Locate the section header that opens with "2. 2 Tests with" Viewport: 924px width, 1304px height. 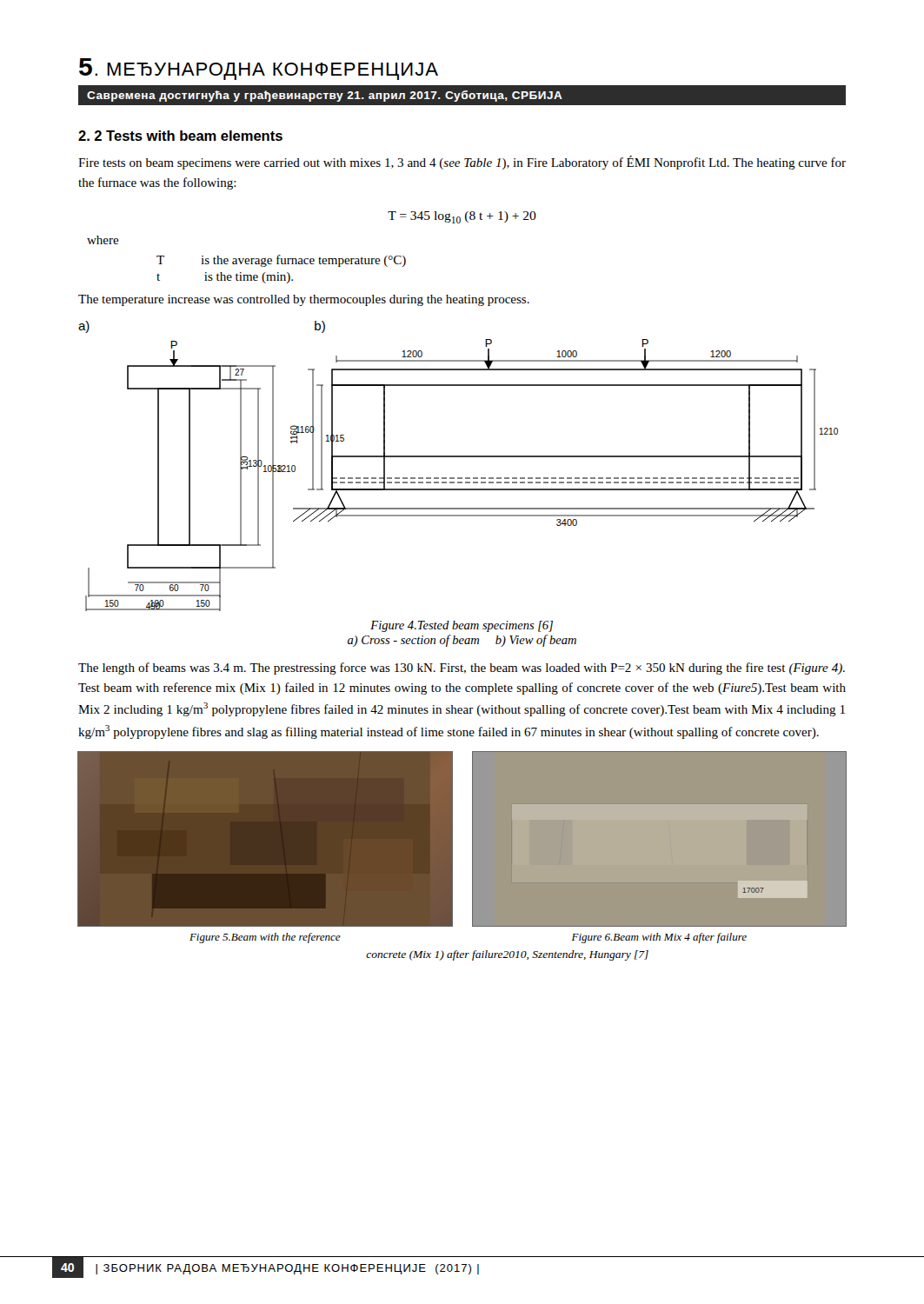tap(181, 136)
